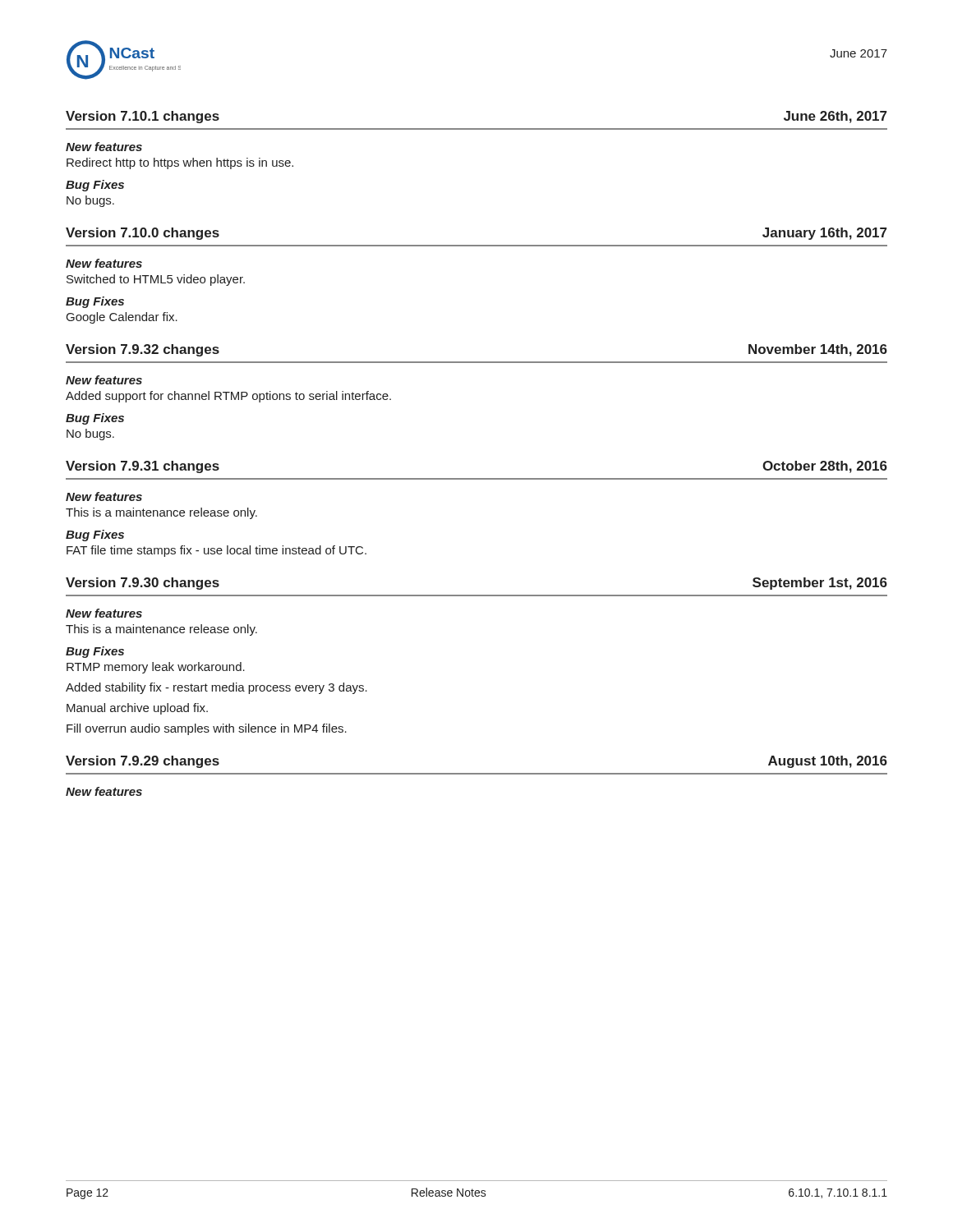
Task: Point to the text block starting "Version 7.10.1 changes June 26th, 2017"
Action: 476,117
